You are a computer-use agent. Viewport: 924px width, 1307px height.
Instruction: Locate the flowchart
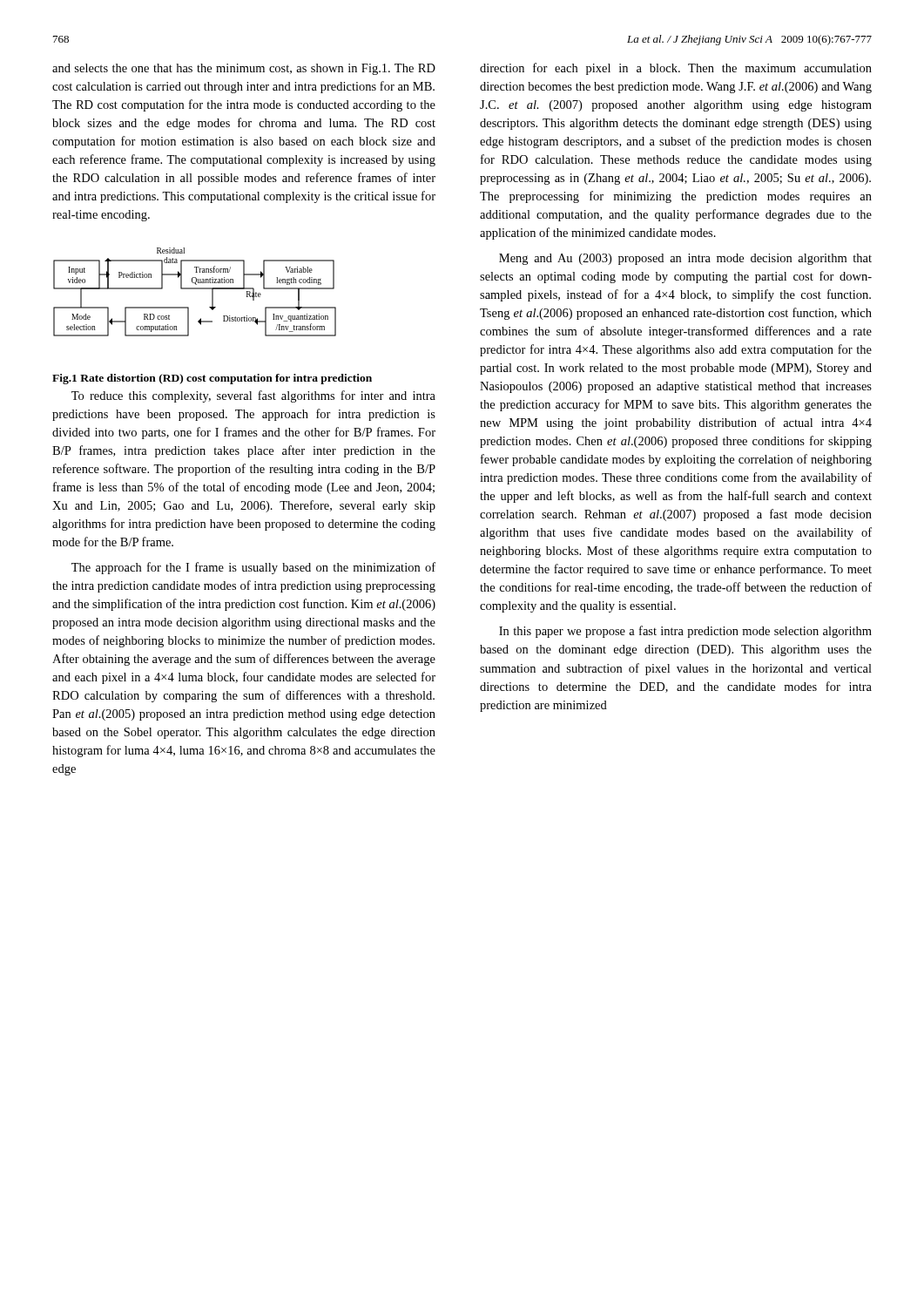tap(244, 299)
